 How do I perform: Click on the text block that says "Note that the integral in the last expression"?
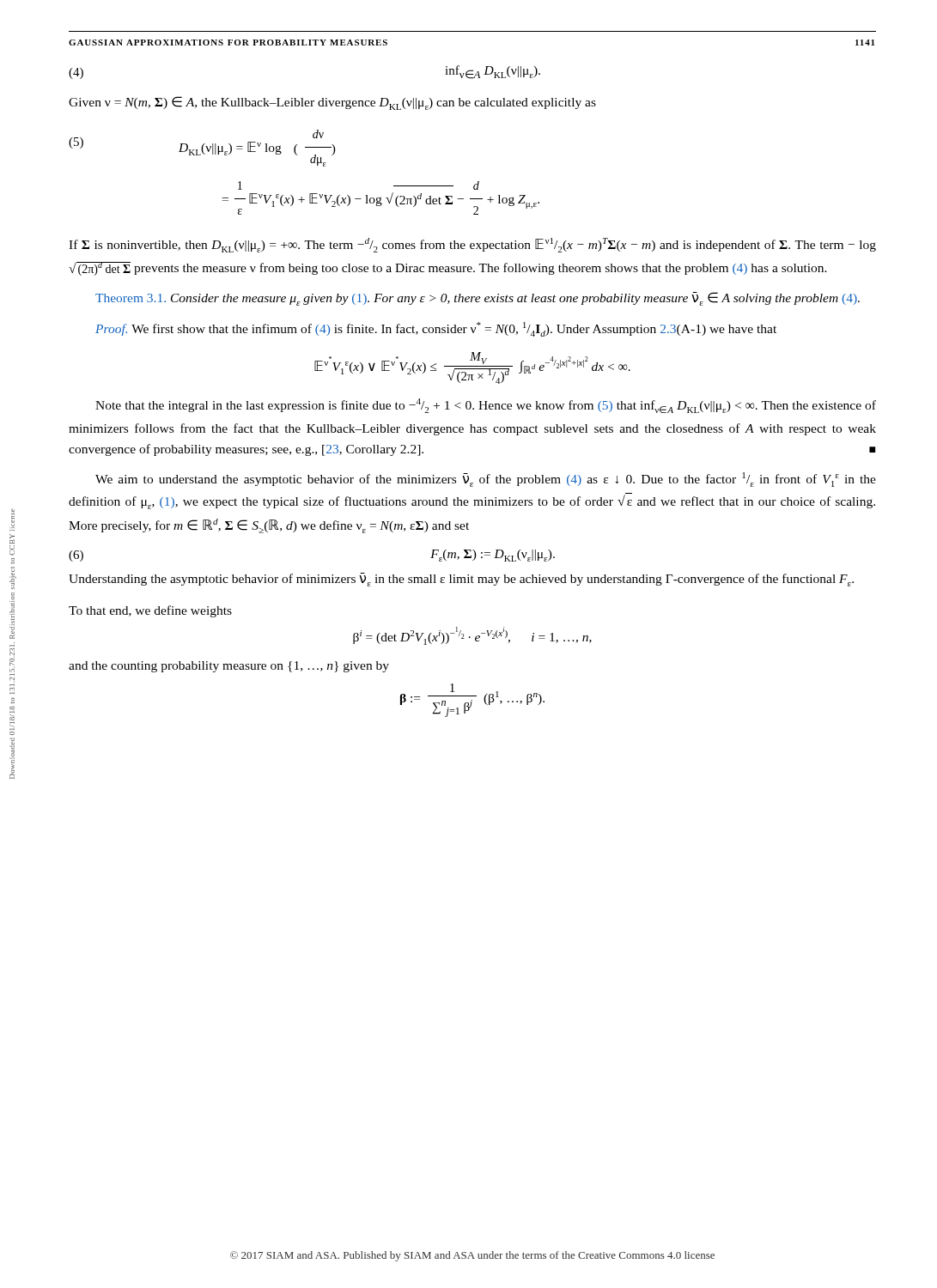pos(472,428)
